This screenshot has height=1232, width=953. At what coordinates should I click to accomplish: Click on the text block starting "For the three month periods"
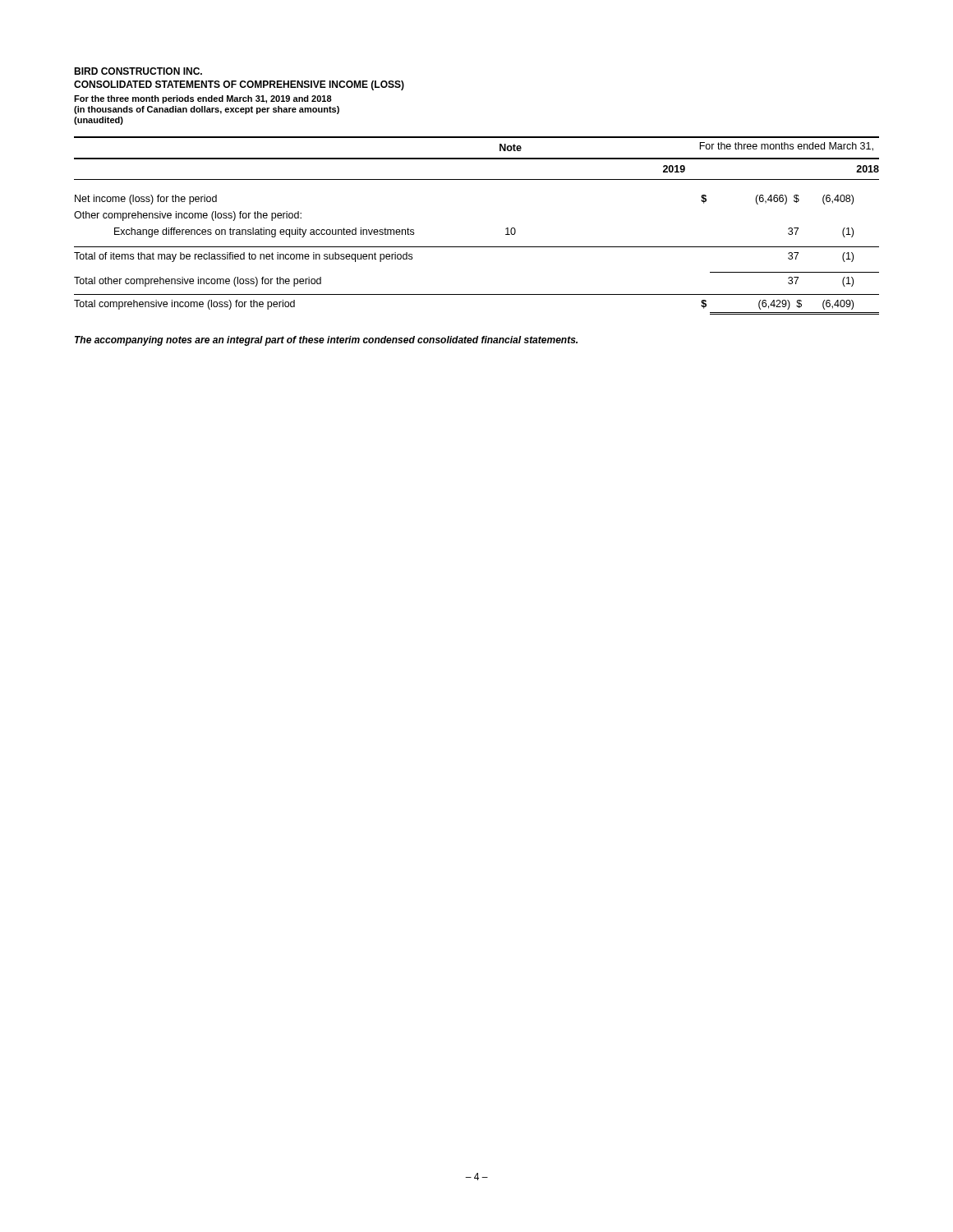[x=203, y=99]
